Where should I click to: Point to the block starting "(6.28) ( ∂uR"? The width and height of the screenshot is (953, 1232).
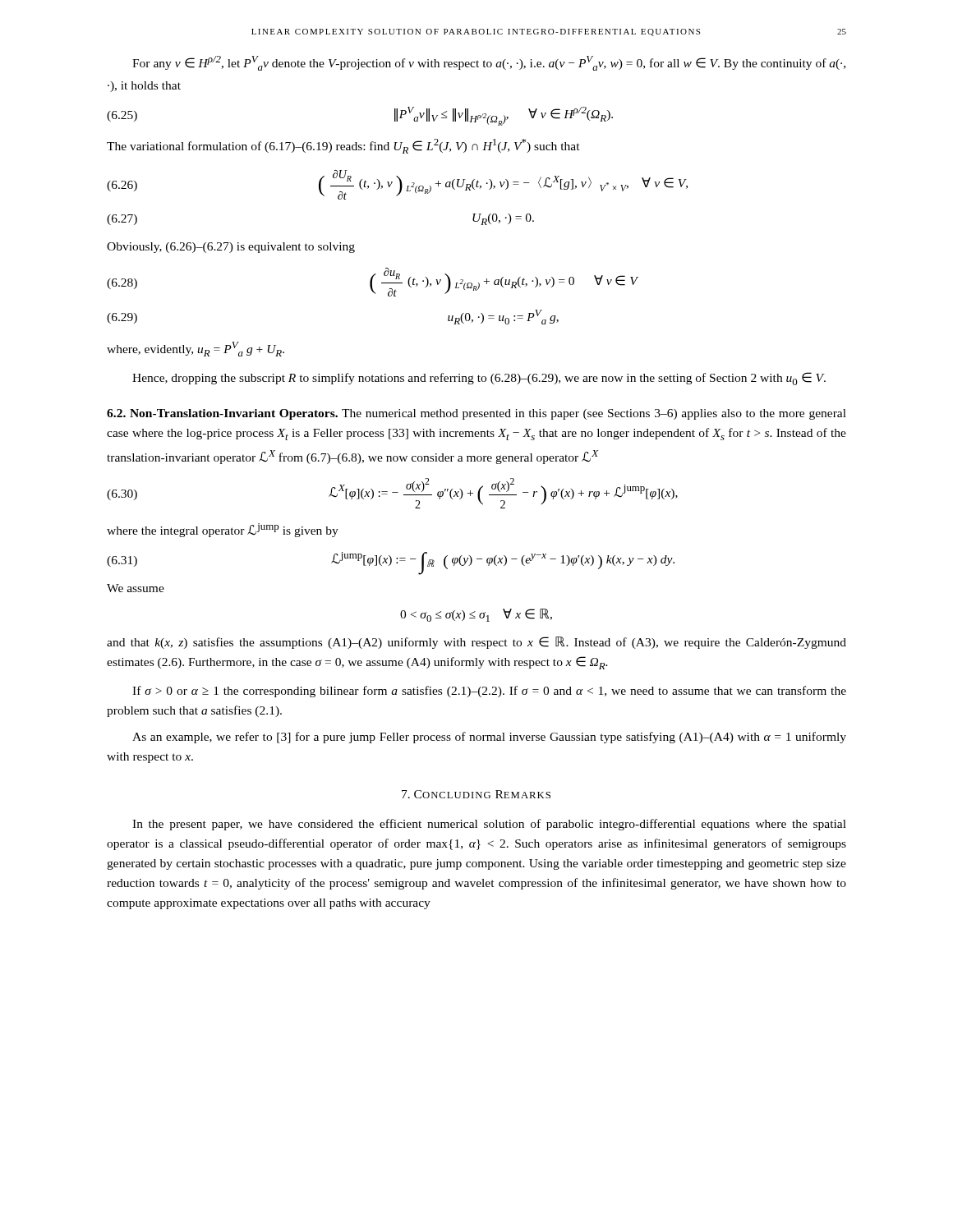(x=476, y=282)
